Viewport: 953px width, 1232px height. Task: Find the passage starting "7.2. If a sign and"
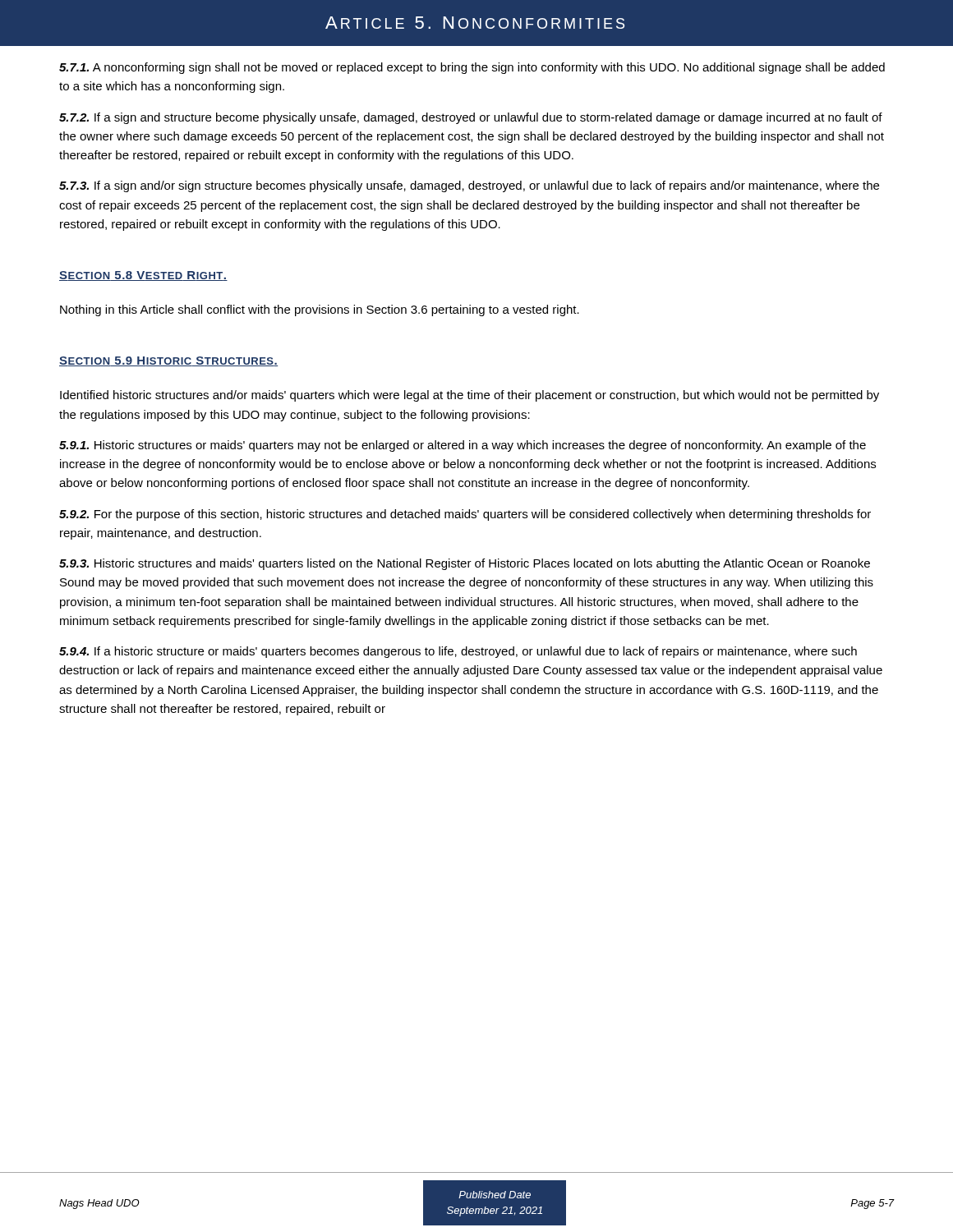click(476, 136)
